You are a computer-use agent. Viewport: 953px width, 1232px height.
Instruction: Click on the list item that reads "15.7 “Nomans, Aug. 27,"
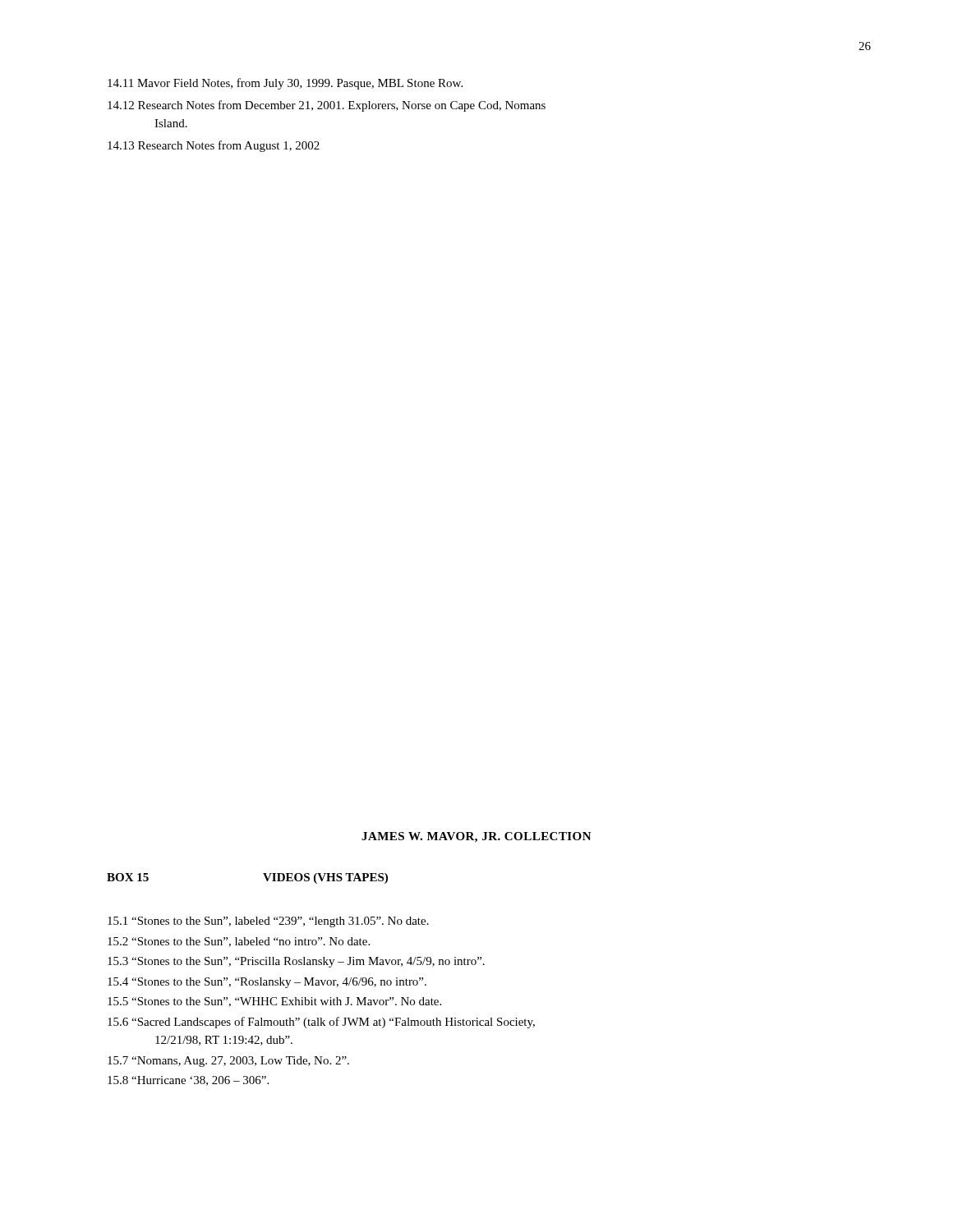click(228, 1060)
